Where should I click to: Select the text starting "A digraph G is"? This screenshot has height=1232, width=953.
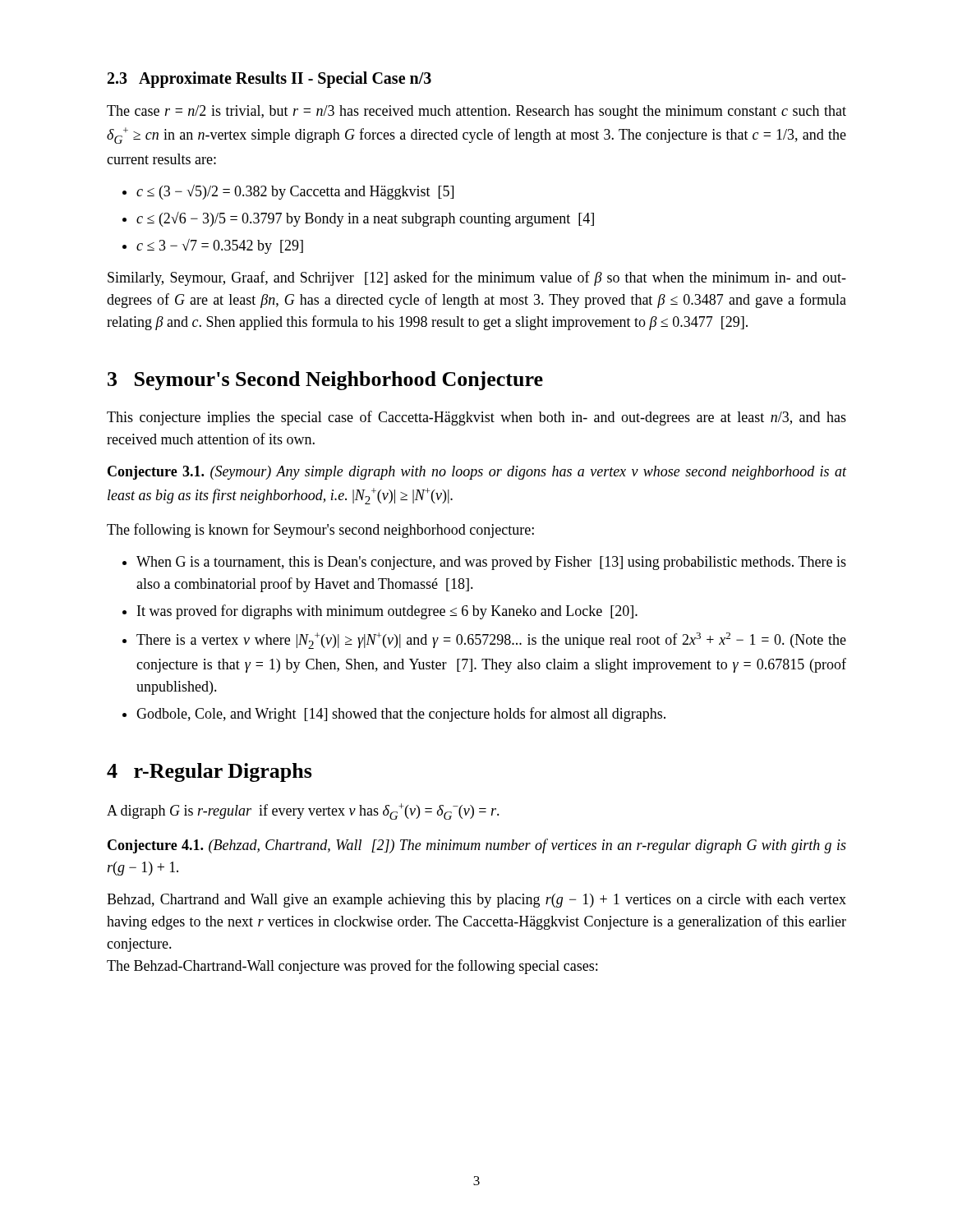click(476, 812)
